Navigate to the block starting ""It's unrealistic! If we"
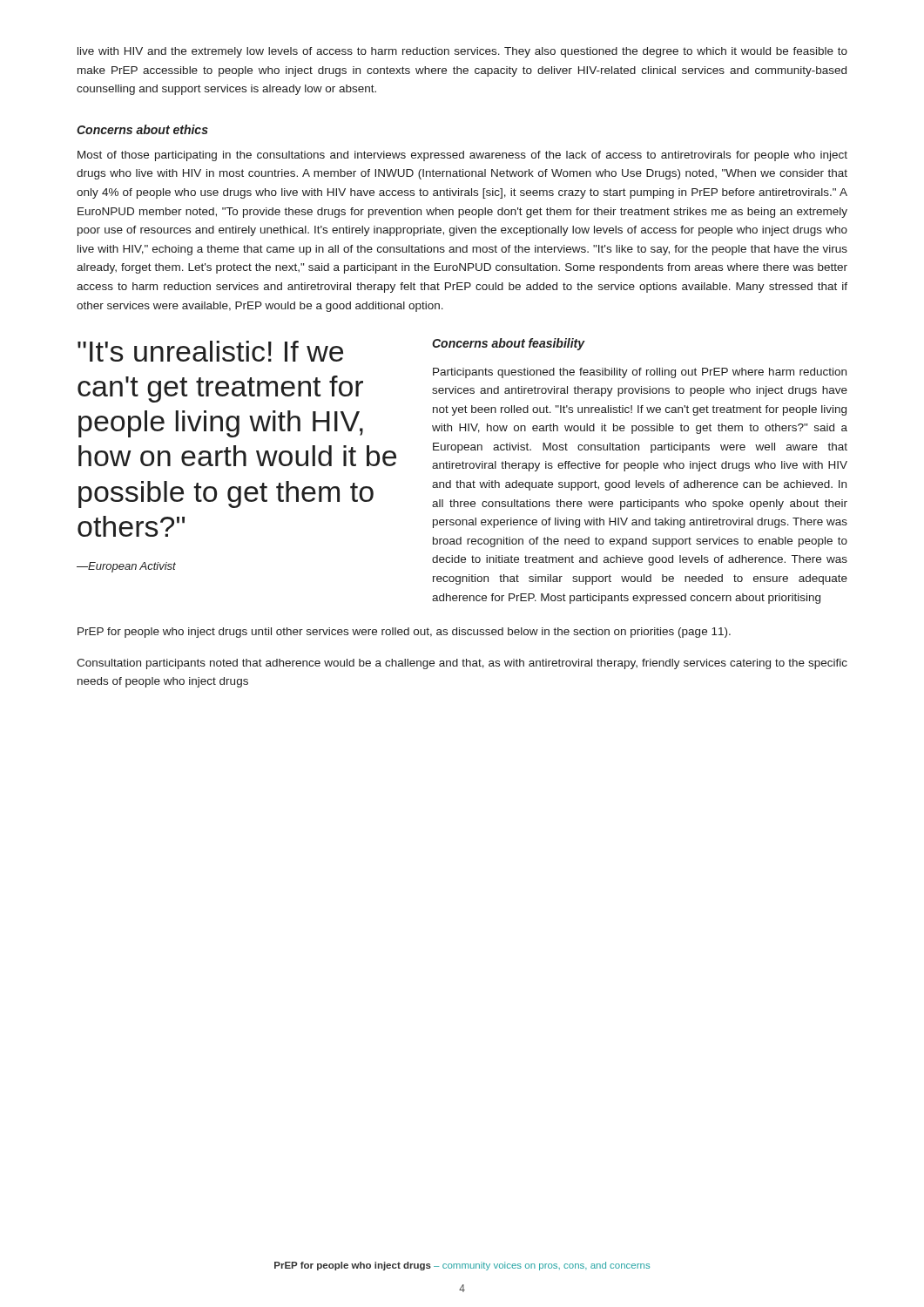The image size is (924, 1307). 237,439
